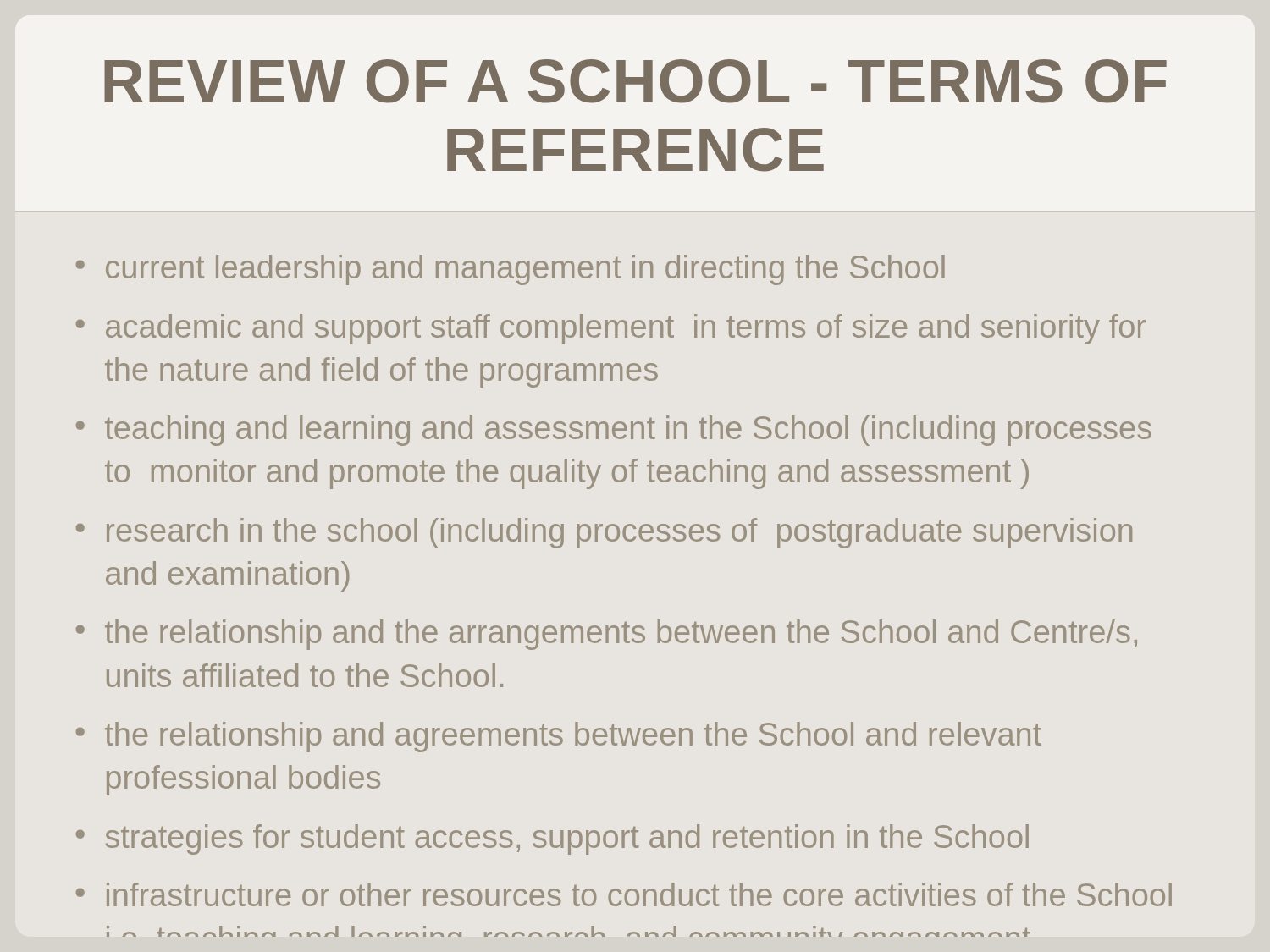The image size is (1270, 952).
Task: Click where it says "REVIEW OF A SCHOOL - TERMS OFREFERENCE"
Action: click(x=635, y=116)
